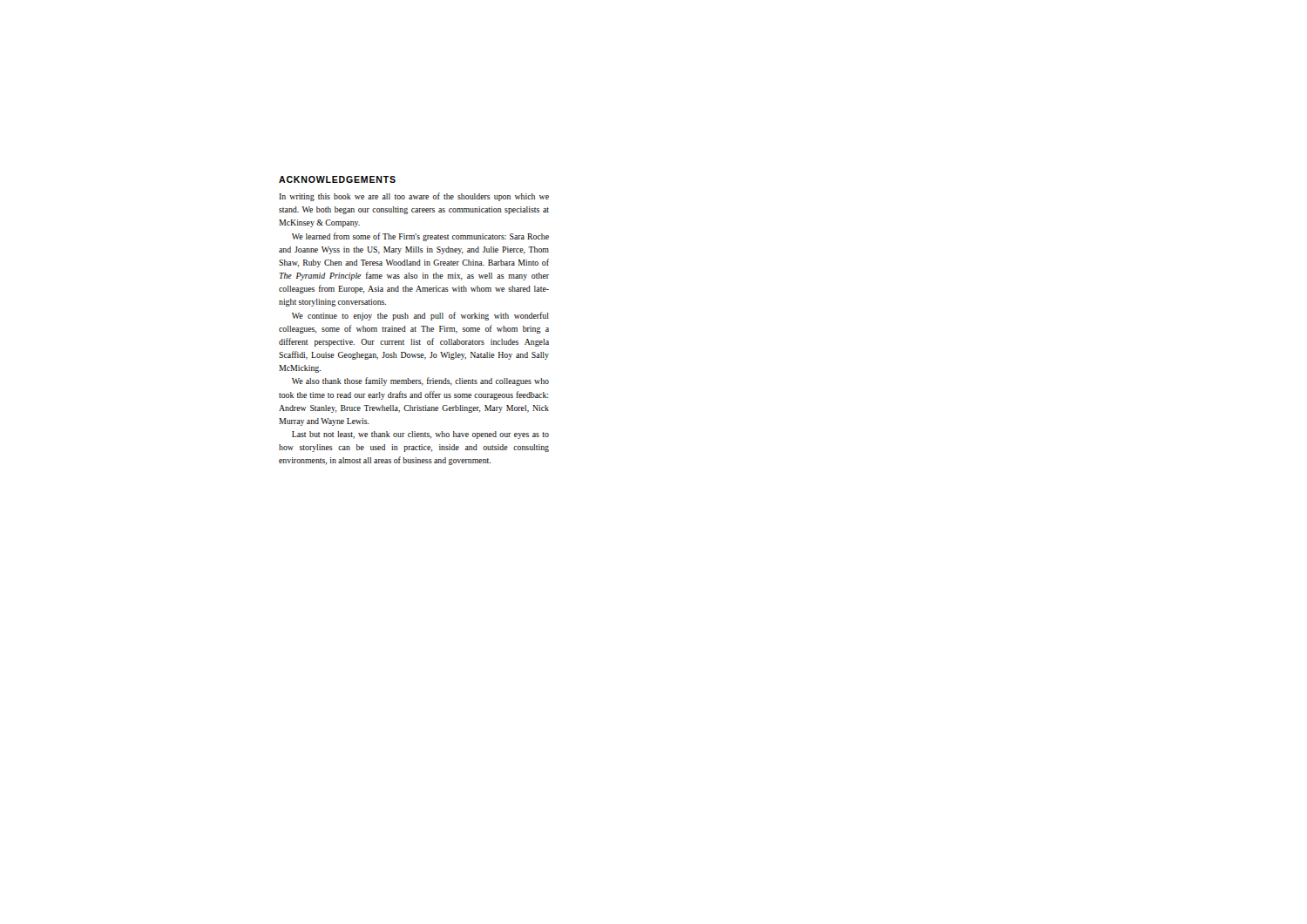Select the text starting "In writing this book"

coord(414,329)
